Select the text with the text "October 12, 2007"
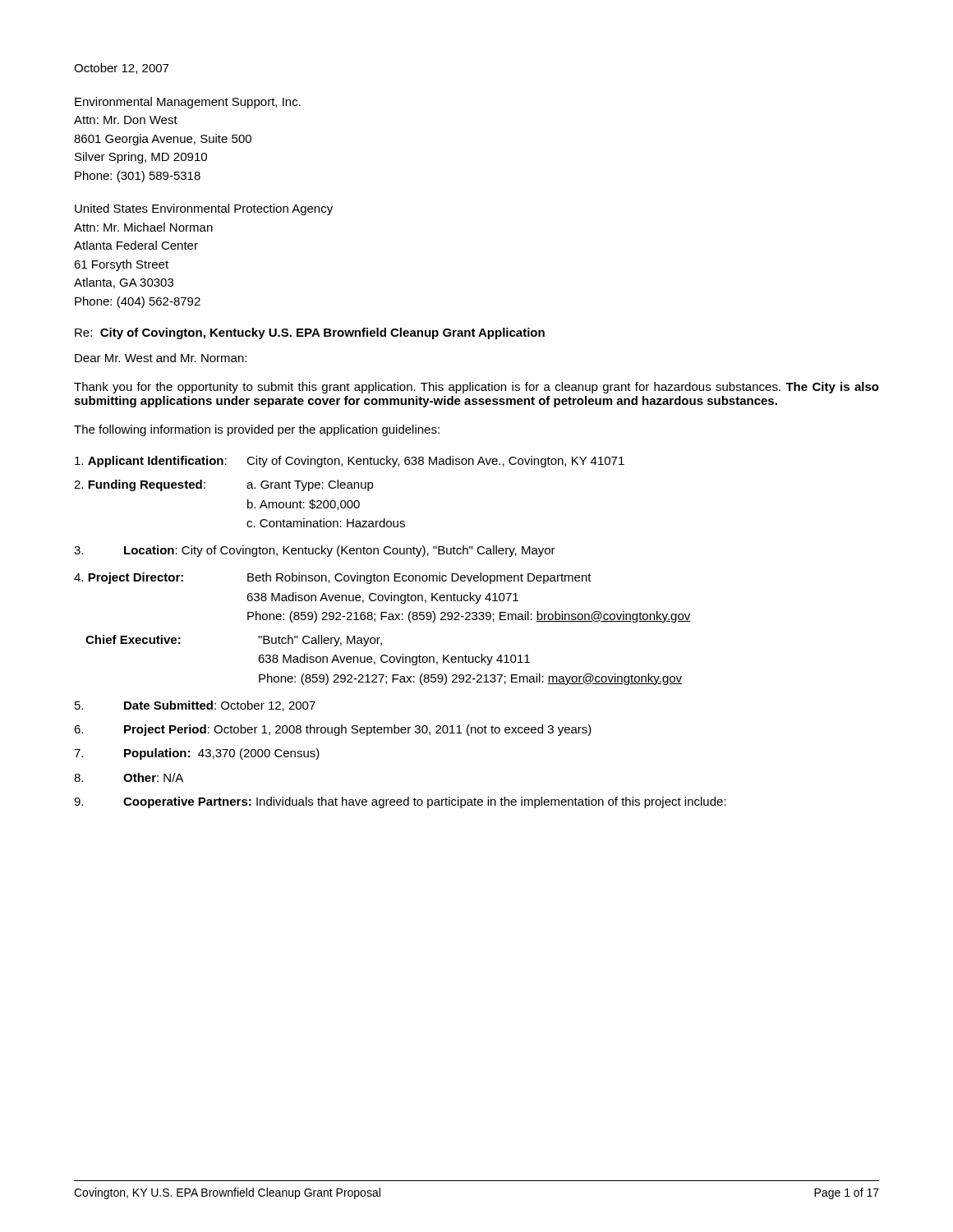Screen dimensions: 1232x953 click(122, 68)
